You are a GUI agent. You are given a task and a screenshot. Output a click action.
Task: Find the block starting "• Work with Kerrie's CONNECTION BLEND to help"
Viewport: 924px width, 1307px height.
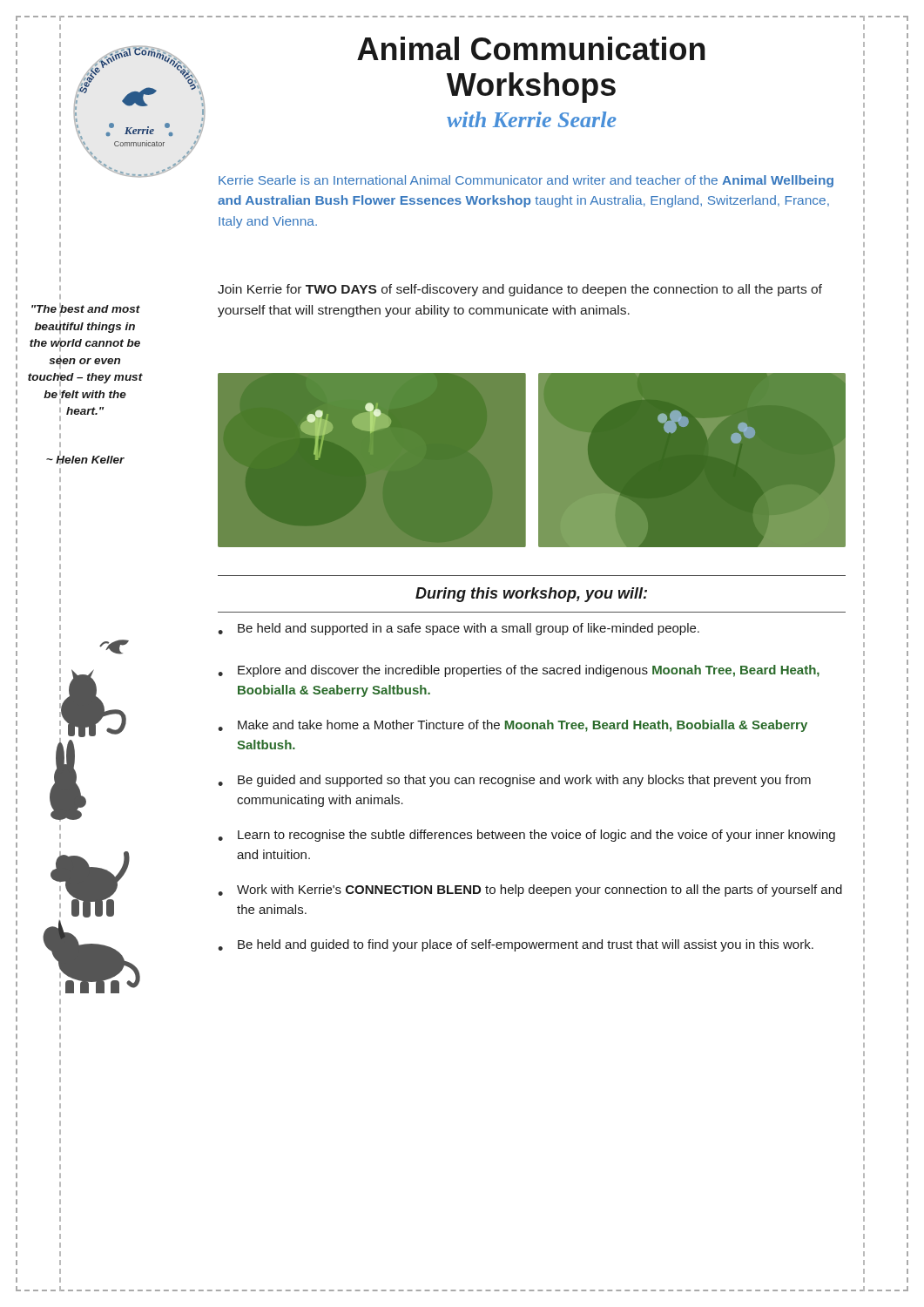[532, 900]
